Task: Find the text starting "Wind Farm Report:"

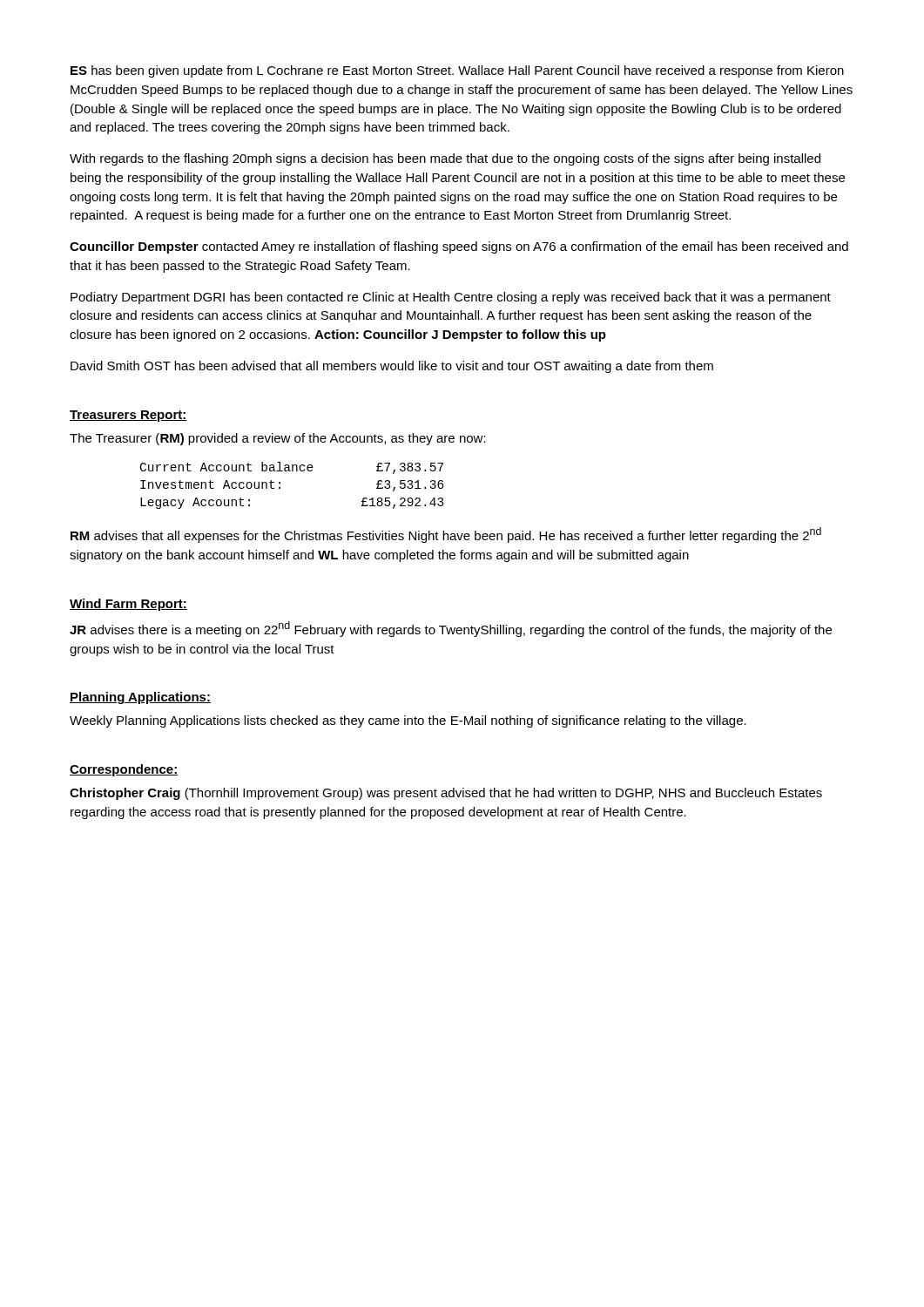Action: (x=128, y=603)
